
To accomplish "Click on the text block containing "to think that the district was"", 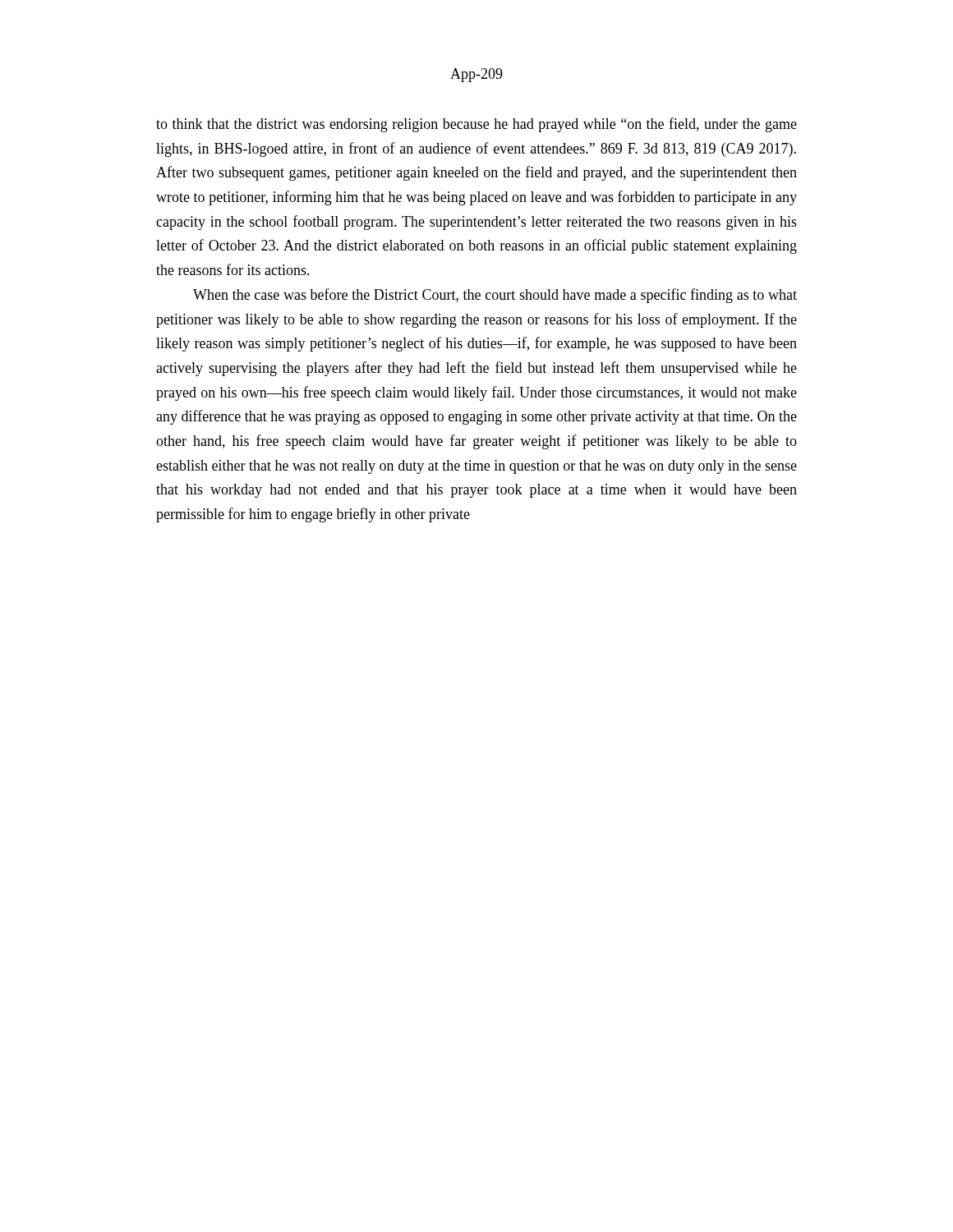I will [x=476, y=198].
